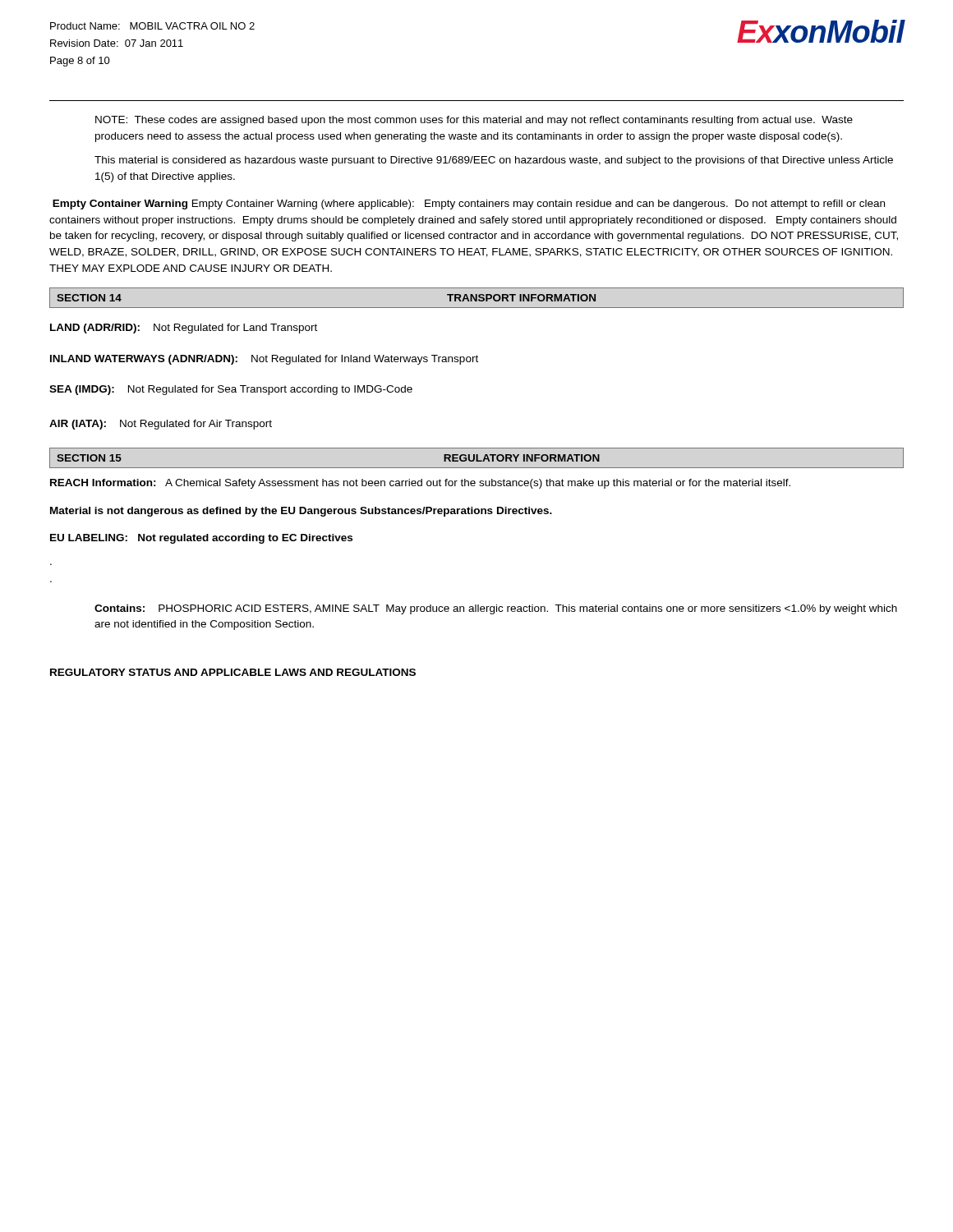Where is the passage that starts "Contains: PHOSPHORIC ACID ESTERS, AMINE SALT May"?
Screen dimensions: 1232x953
pyautogui.click(x=496, y=616)
